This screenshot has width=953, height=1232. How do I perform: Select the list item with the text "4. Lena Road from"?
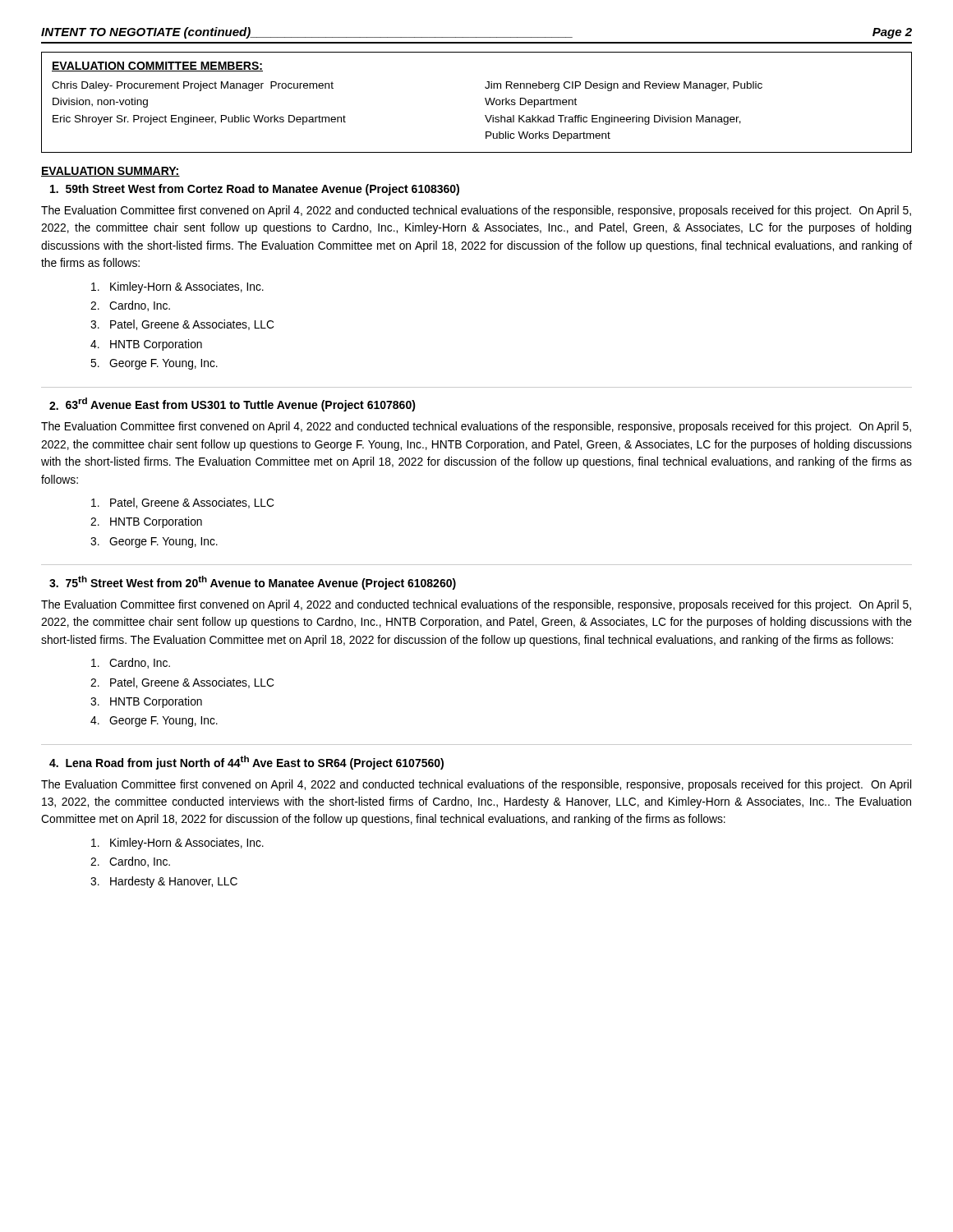247,761
